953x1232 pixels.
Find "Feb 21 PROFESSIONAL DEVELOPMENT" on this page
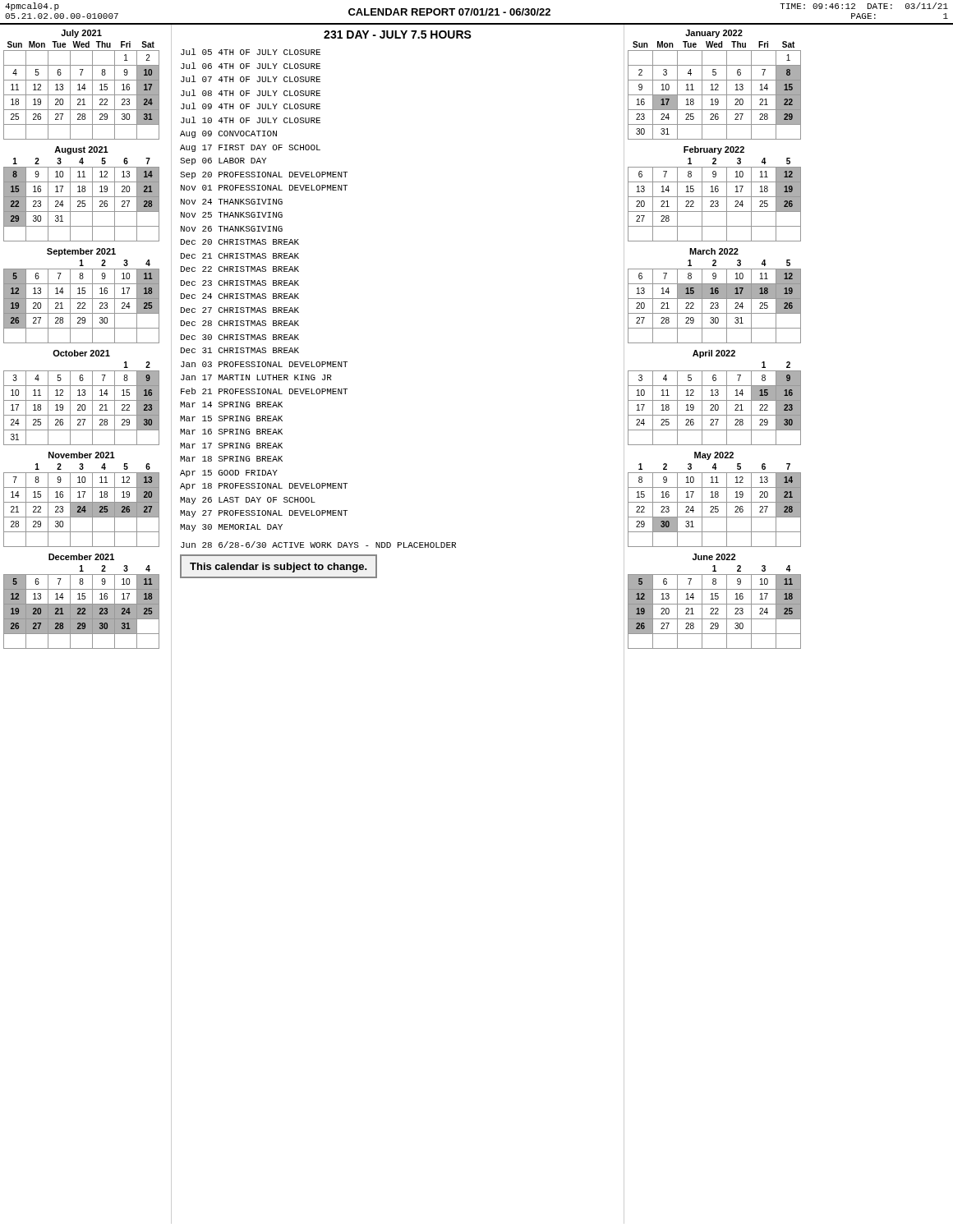tap(264, 391)
